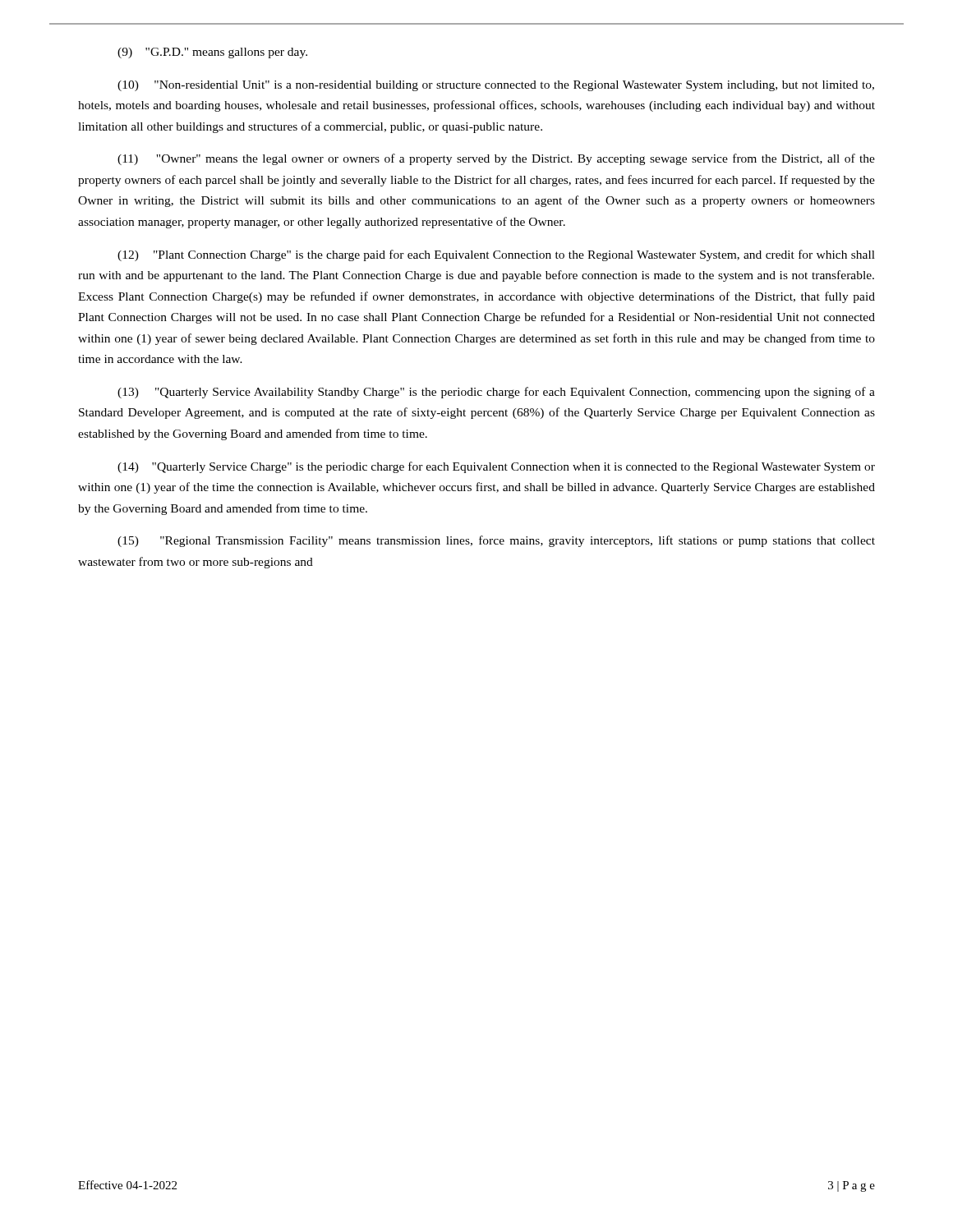
Task: Navigate to the element starting "(9) "G.P.D." means gallons per"
Action: (213, 51)
